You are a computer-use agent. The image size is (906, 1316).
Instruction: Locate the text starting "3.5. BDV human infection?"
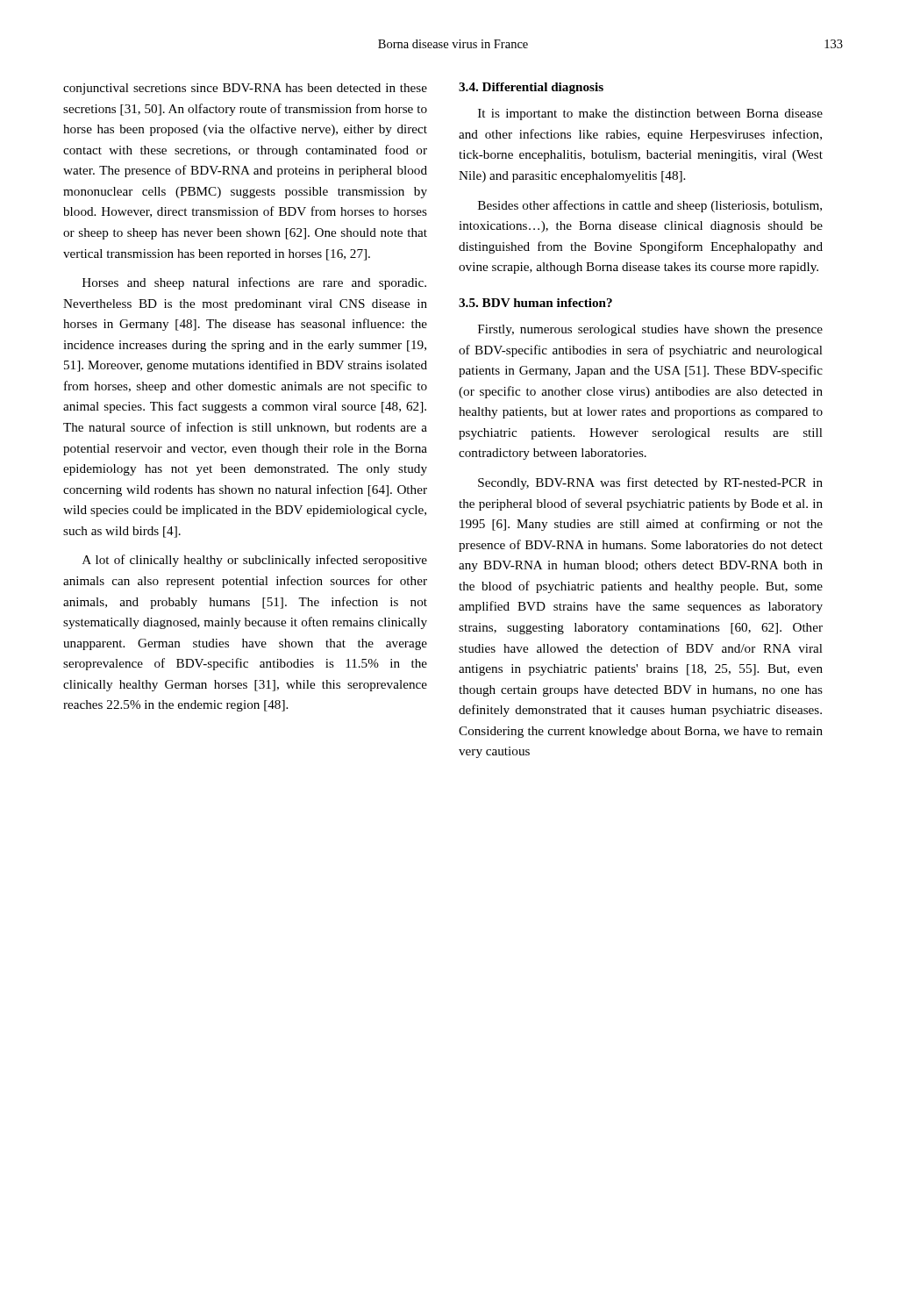click(x=535, y=303)
